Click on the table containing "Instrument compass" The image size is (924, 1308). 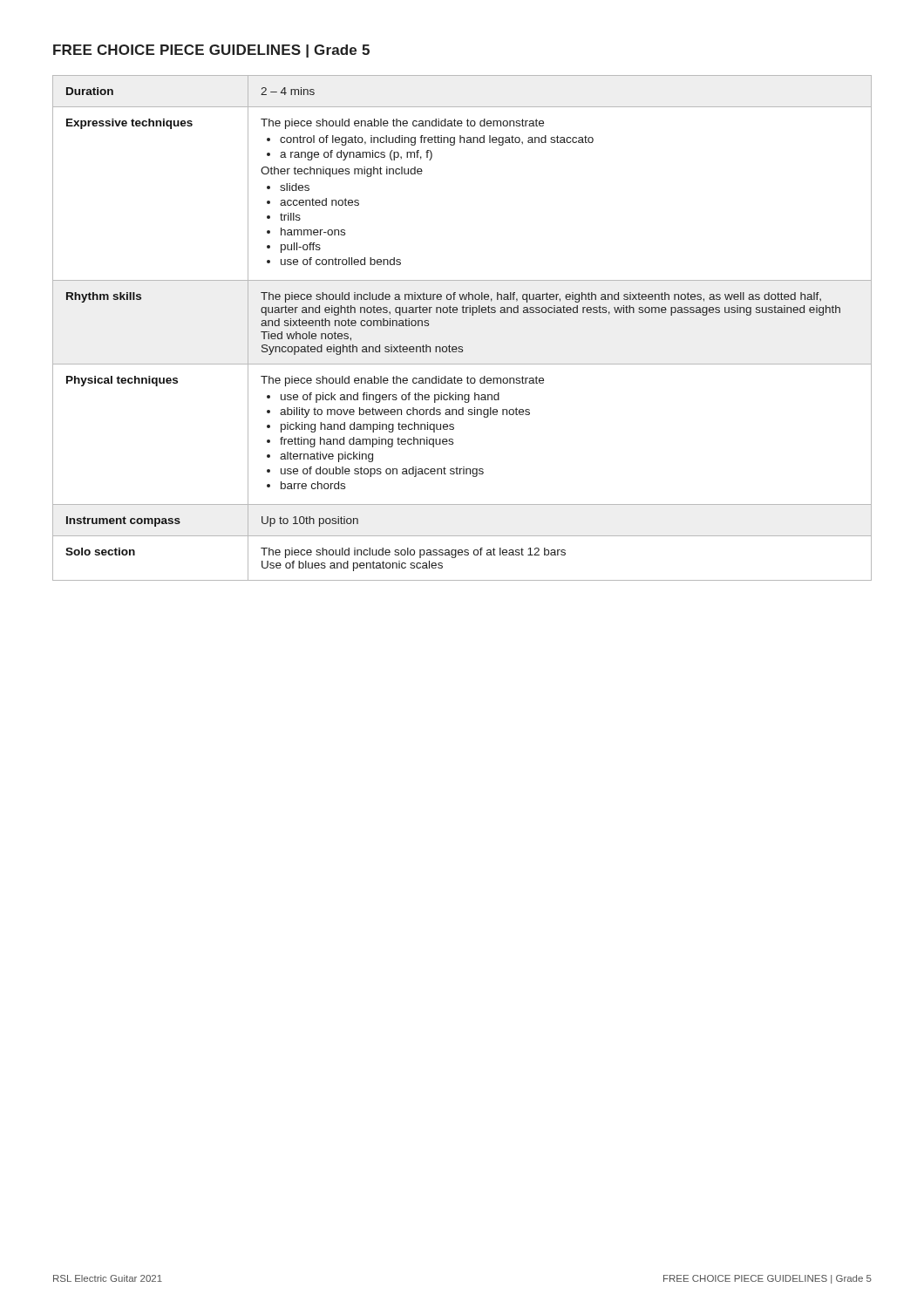click(x=462, y=328)
